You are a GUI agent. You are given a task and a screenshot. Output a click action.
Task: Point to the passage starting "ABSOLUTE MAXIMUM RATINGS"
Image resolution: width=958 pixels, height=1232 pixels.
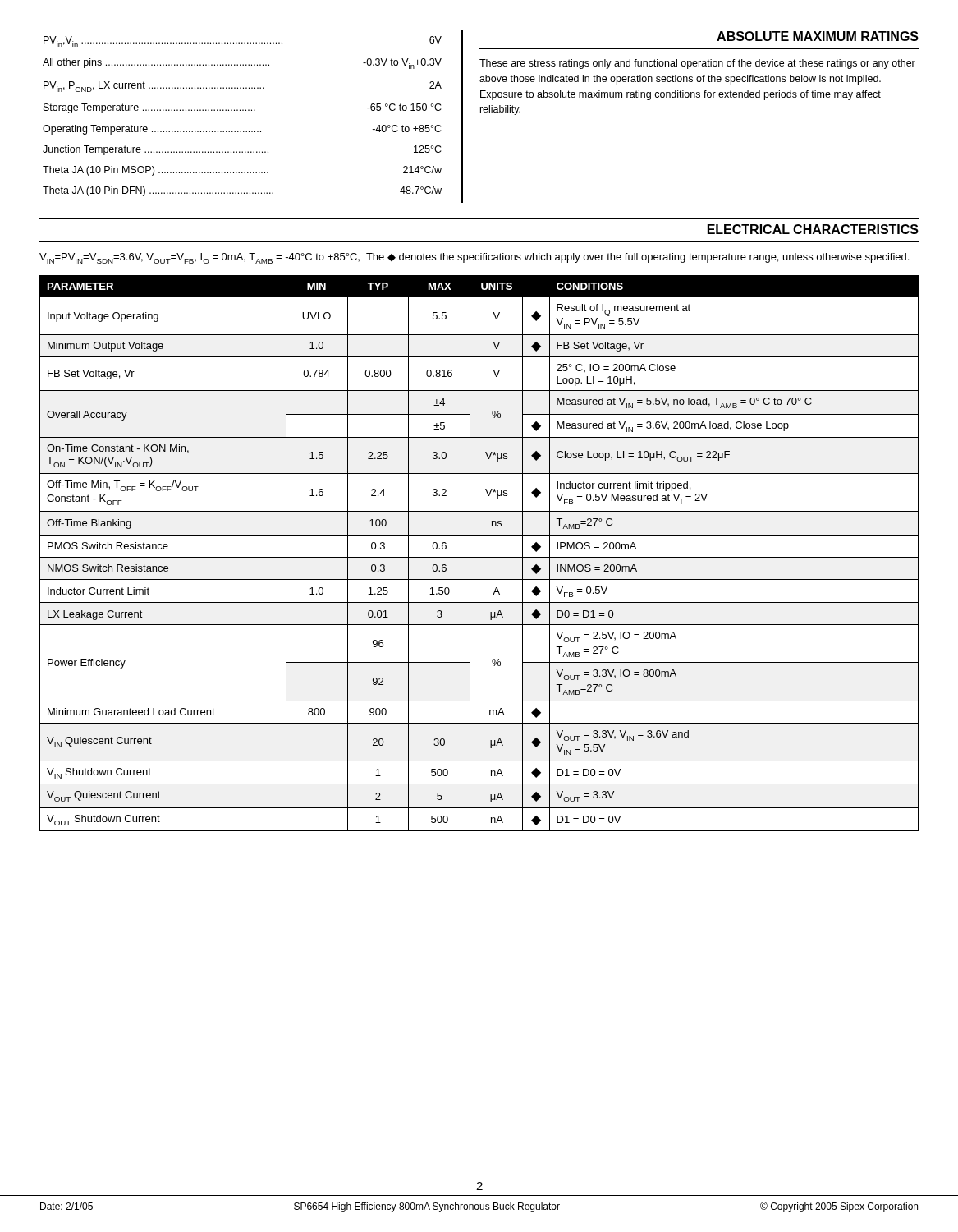[x=818, y=37]
